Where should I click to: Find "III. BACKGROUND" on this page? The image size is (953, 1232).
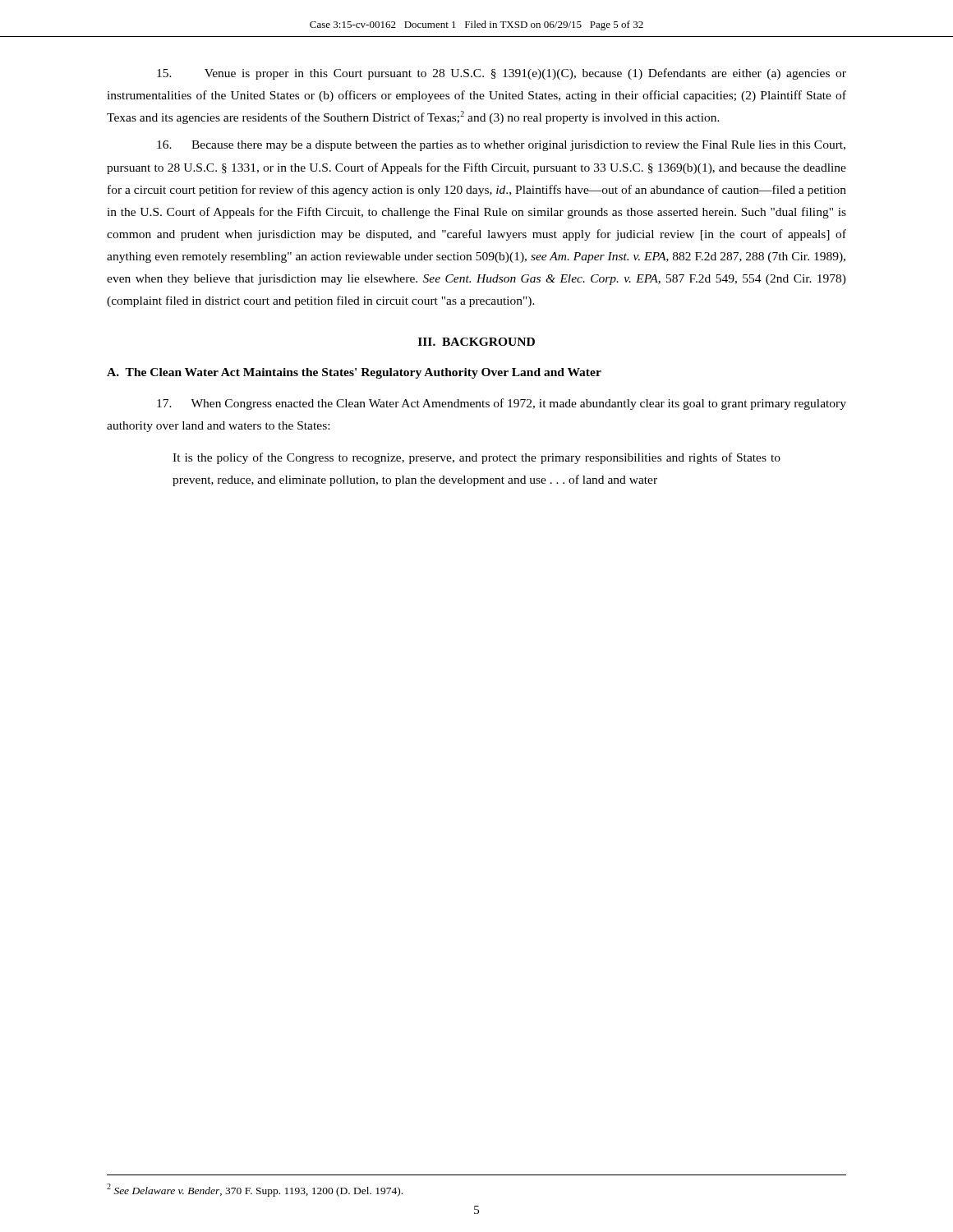(x=476, y=342)
